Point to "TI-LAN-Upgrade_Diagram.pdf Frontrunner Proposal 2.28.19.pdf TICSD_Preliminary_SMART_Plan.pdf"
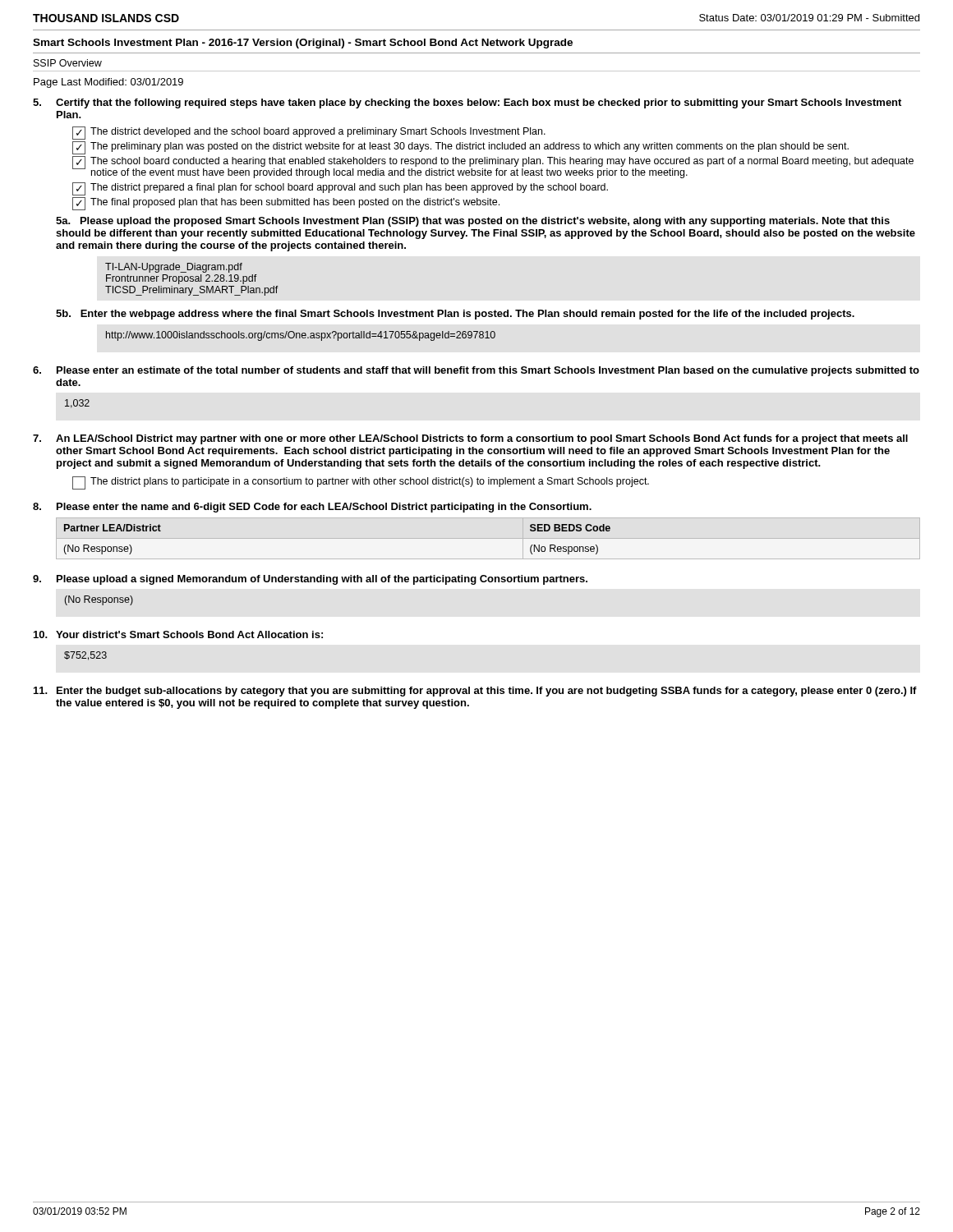Viewport: 953px width, 1232px height. pos(192,278)
